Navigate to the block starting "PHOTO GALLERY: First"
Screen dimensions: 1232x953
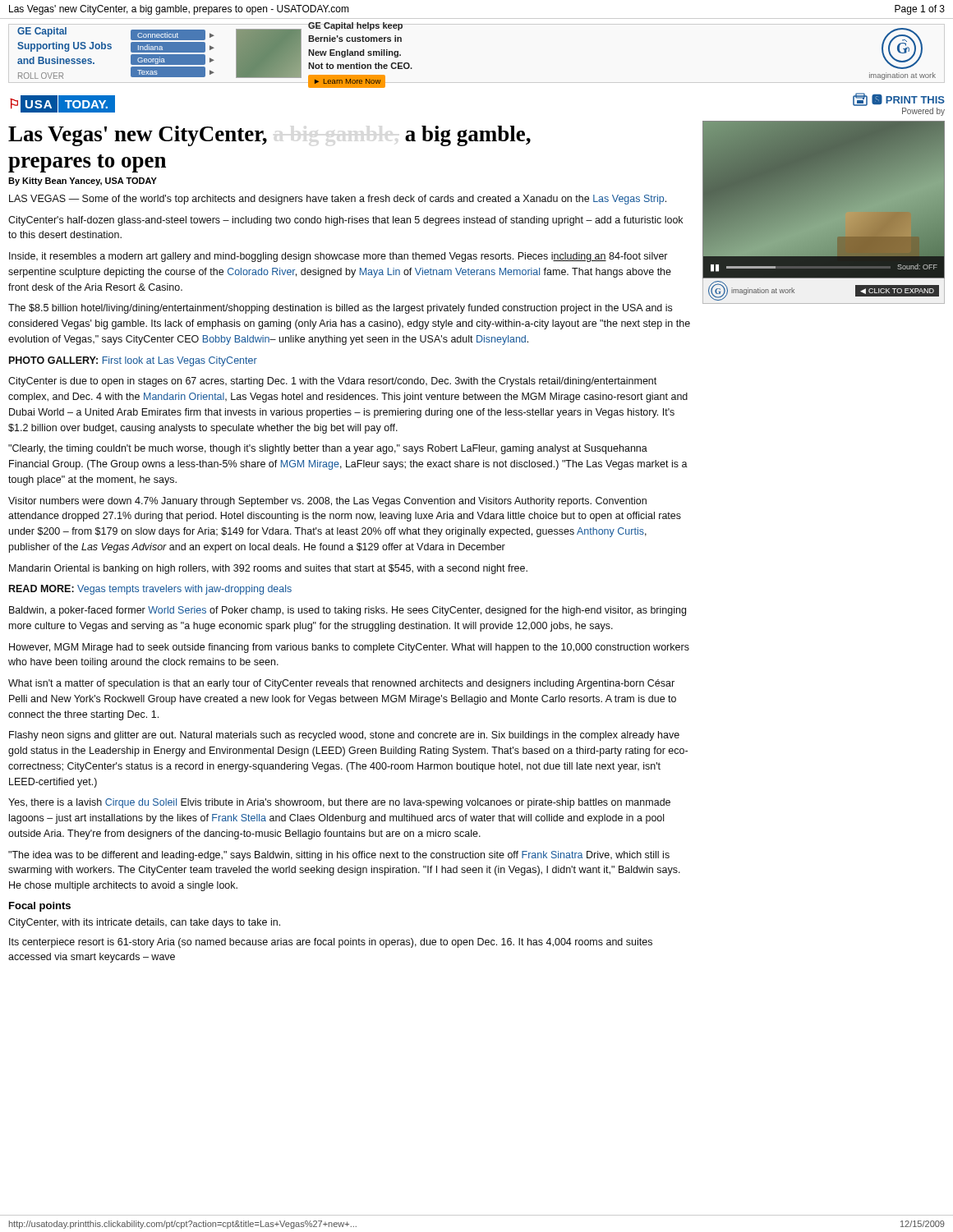coord(133,360)
